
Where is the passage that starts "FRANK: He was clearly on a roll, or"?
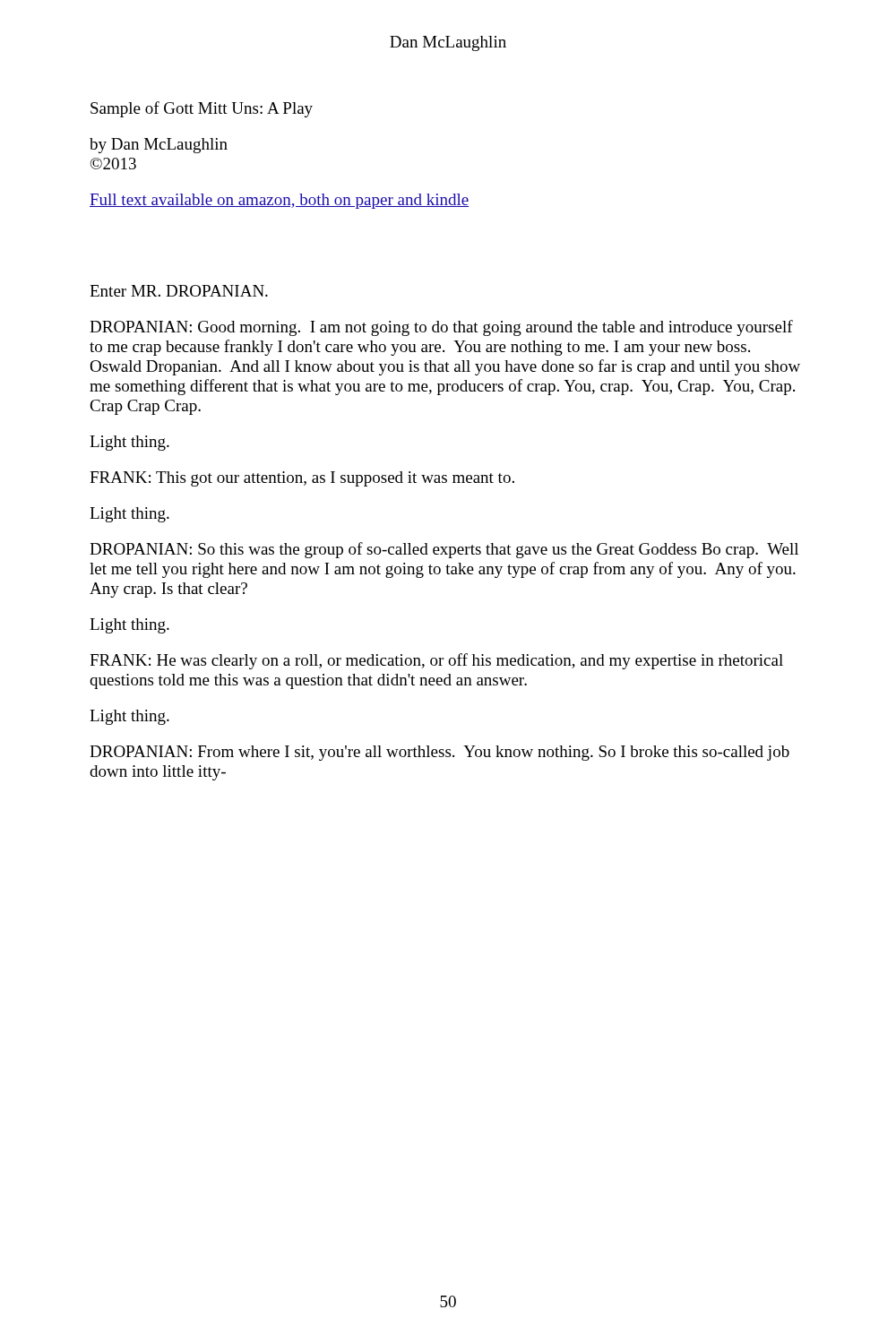click(436, 670)
